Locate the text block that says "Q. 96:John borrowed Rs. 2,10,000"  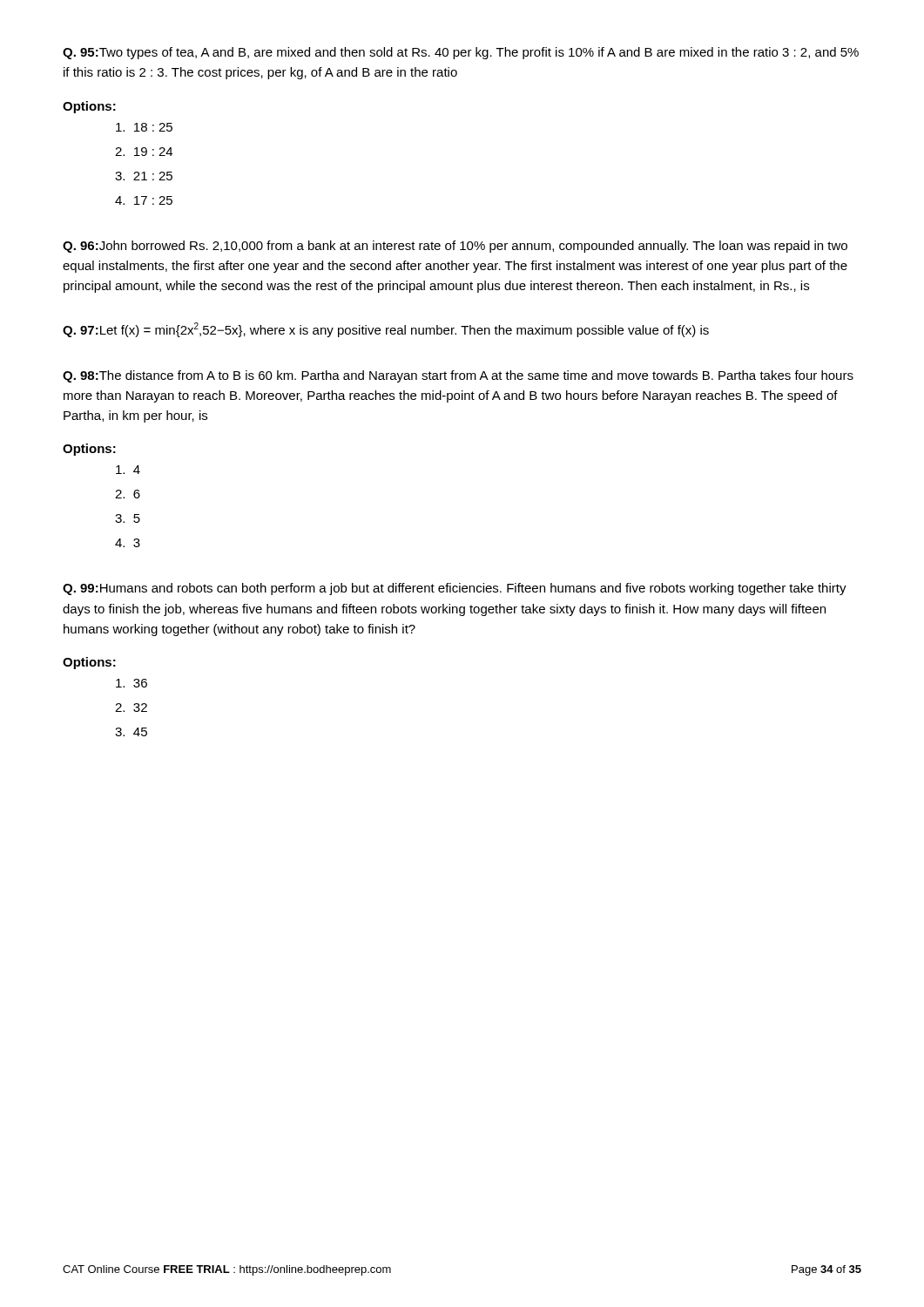click(x=455, y=265)
